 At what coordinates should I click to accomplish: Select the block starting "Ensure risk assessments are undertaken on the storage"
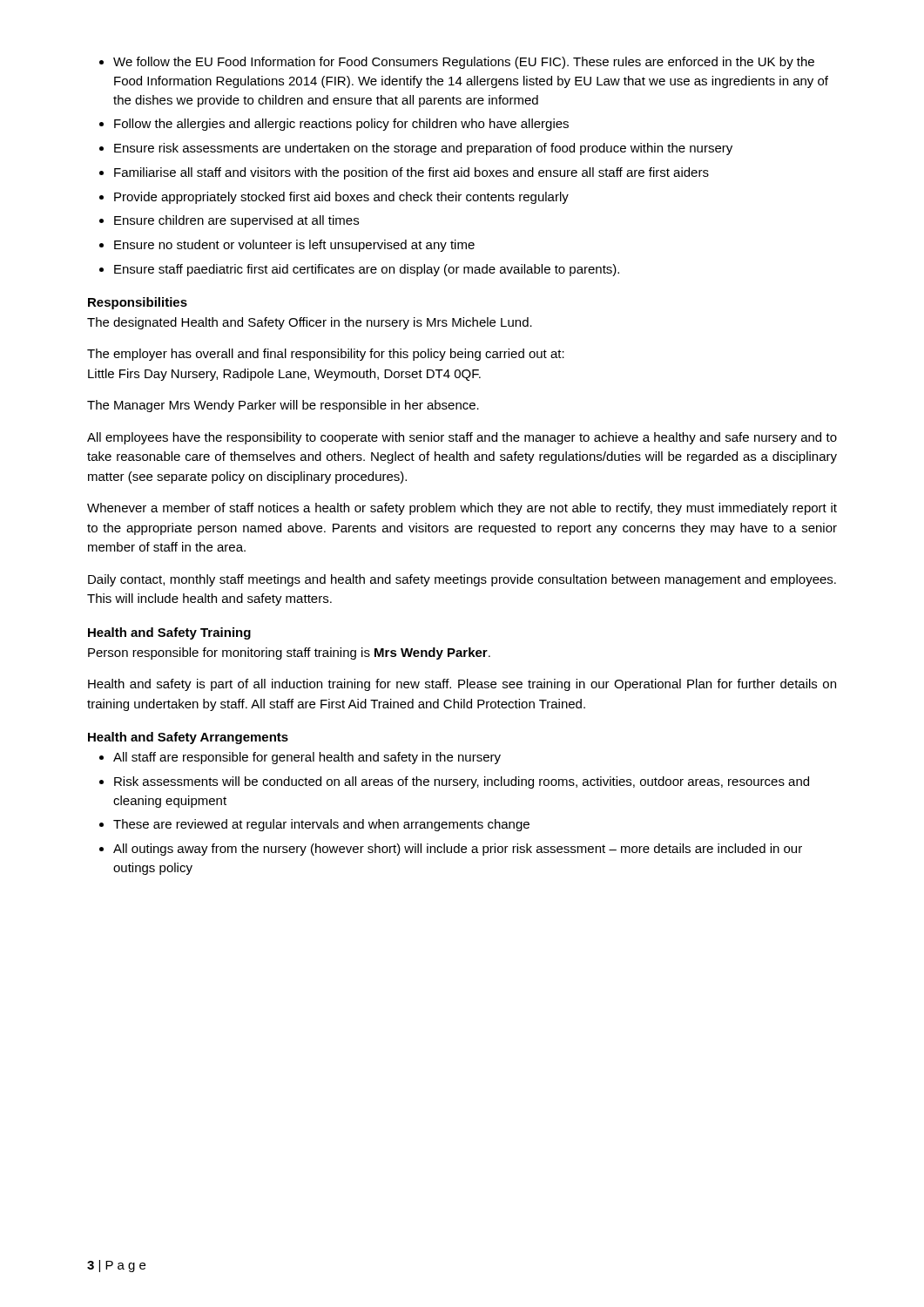click(x=475, y=148)
